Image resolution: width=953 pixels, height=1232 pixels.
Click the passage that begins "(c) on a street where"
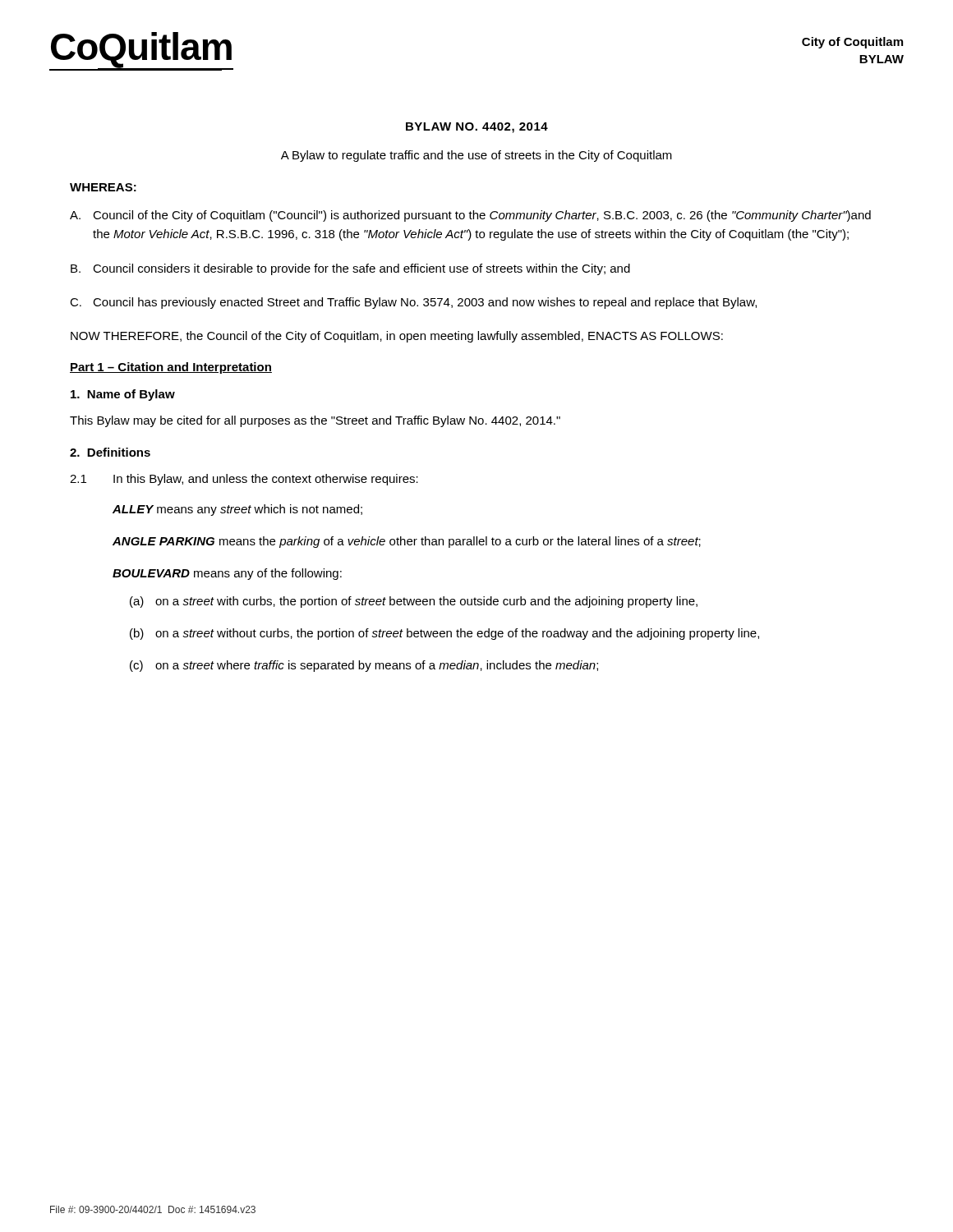(x=506, y=665)
